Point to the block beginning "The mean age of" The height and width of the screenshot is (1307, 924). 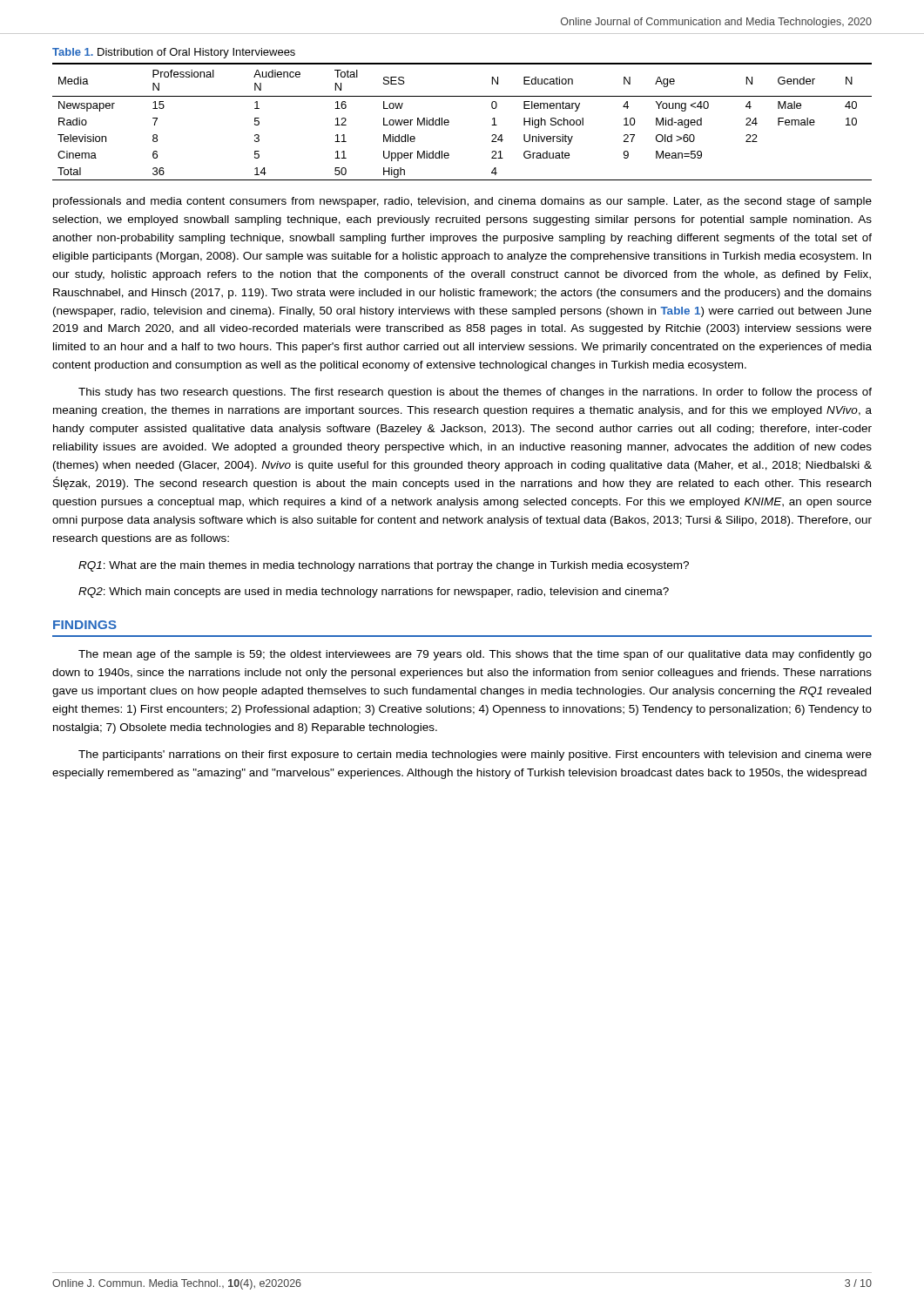coord(462,691)
